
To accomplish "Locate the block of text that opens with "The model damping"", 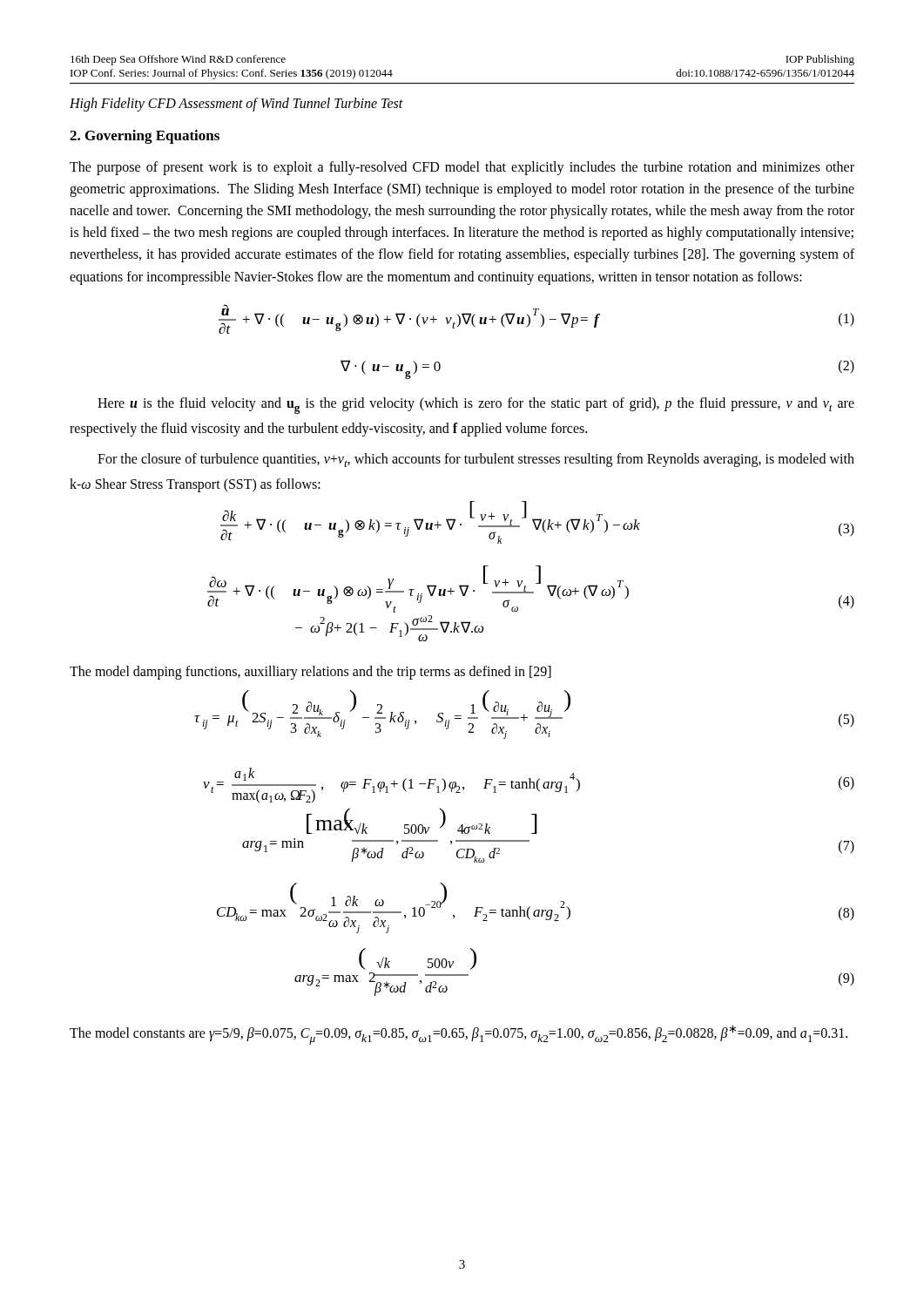I will tap(311, 671).
